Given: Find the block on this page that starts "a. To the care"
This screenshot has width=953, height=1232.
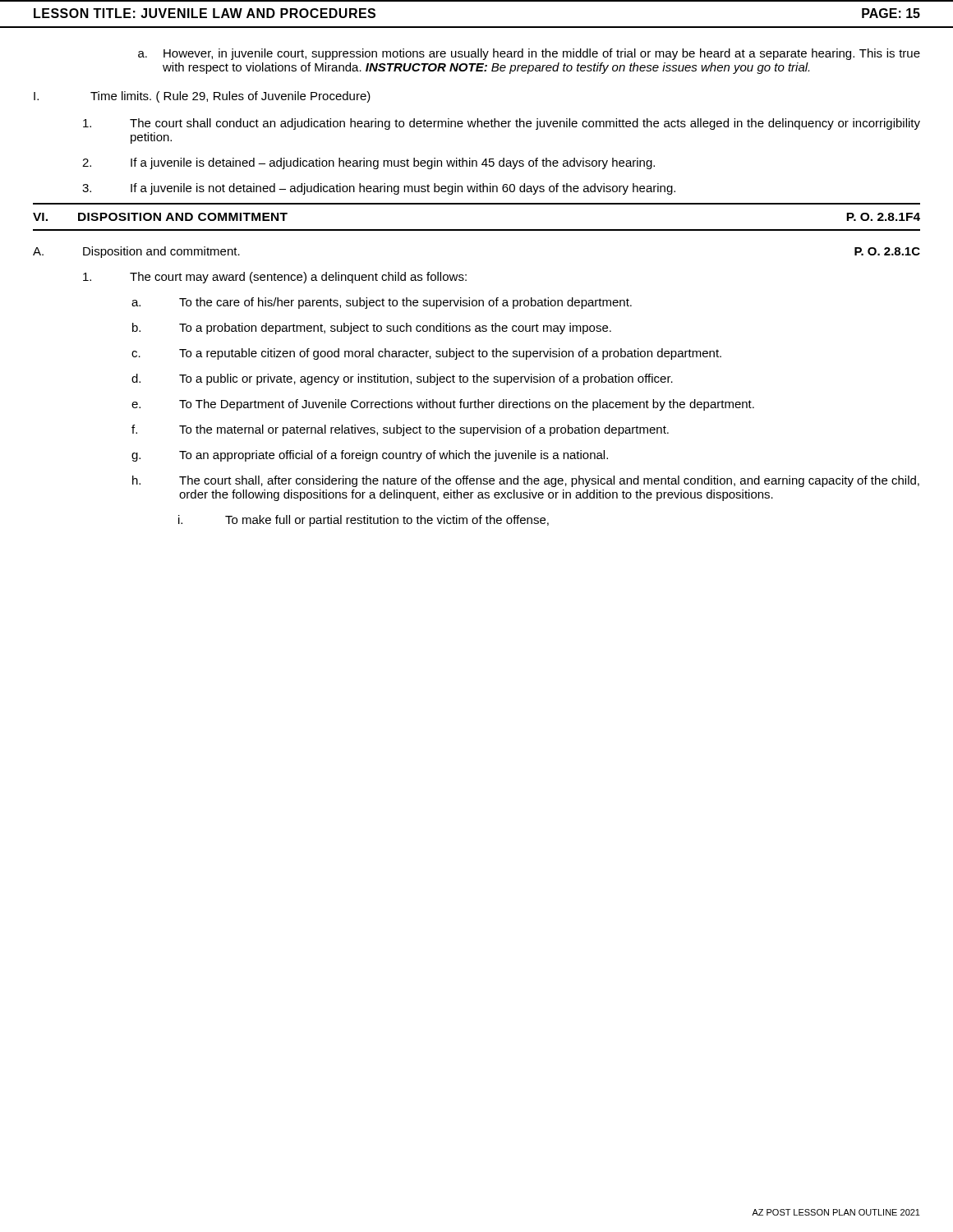Looking at the screenshot, I should coord(526,302).
